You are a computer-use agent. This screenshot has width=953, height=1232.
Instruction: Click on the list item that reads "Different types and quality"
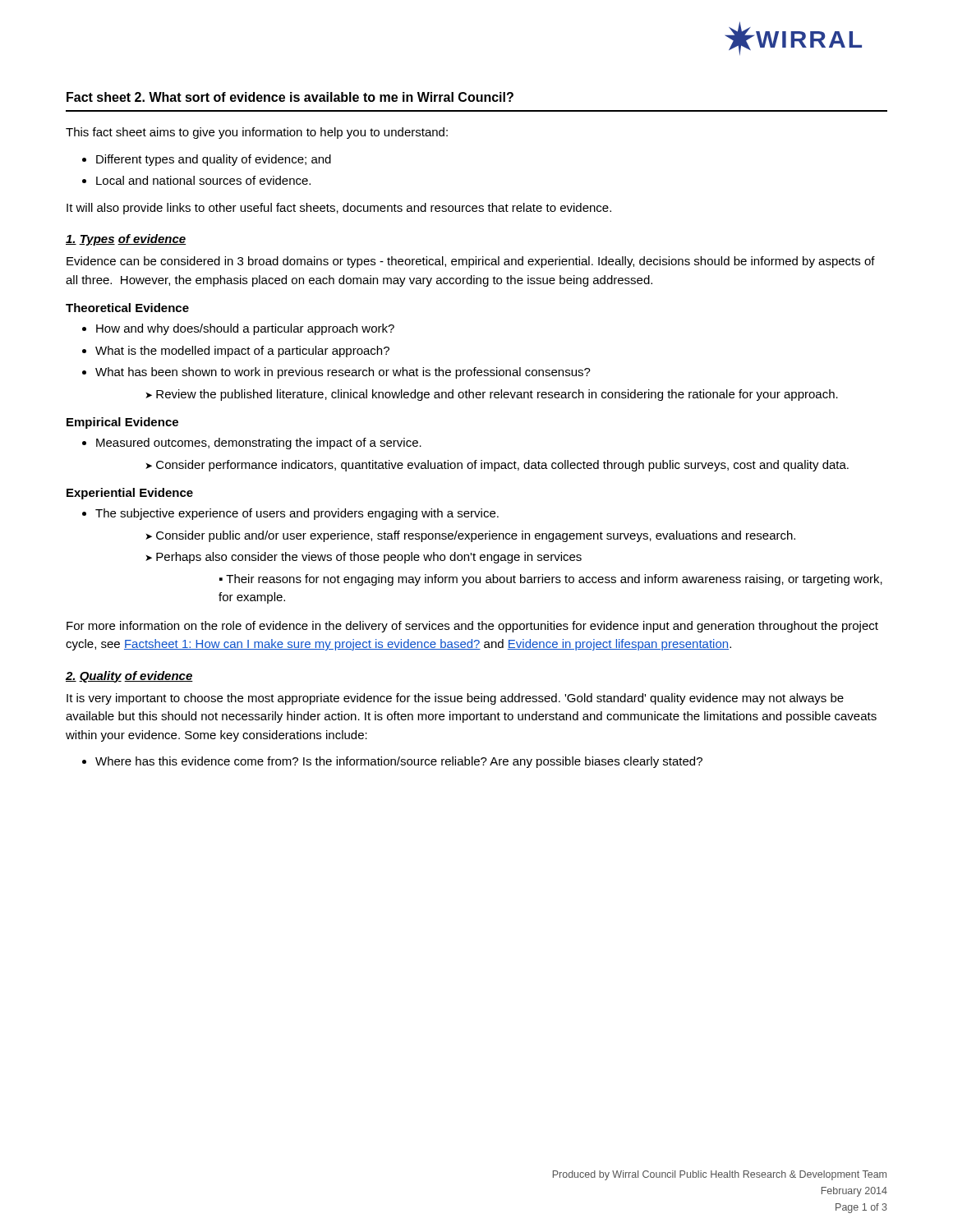click(213, 158)
